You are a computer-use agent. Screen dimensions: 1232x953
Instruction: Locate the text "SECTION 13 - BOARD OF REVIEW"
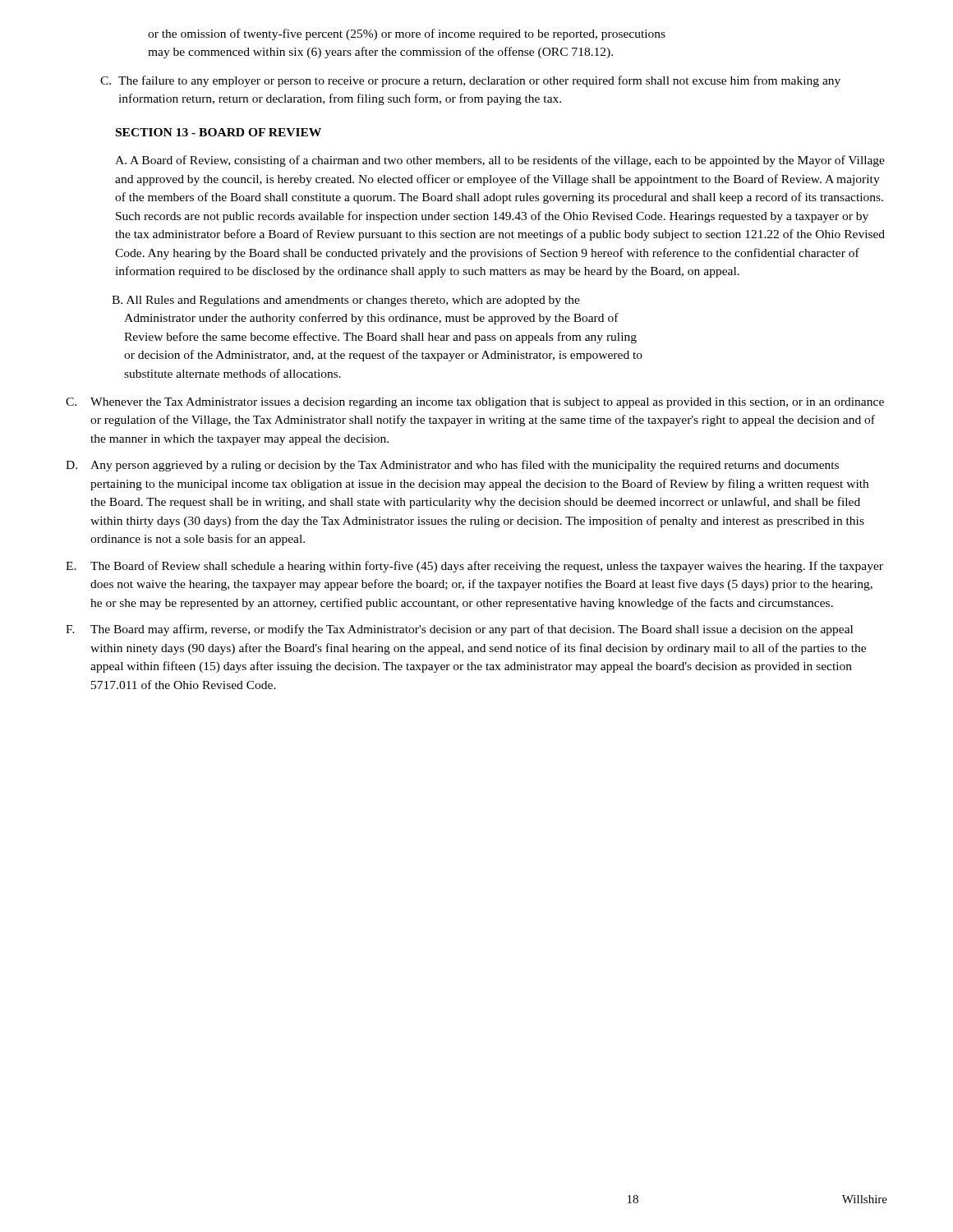point(218,132)
